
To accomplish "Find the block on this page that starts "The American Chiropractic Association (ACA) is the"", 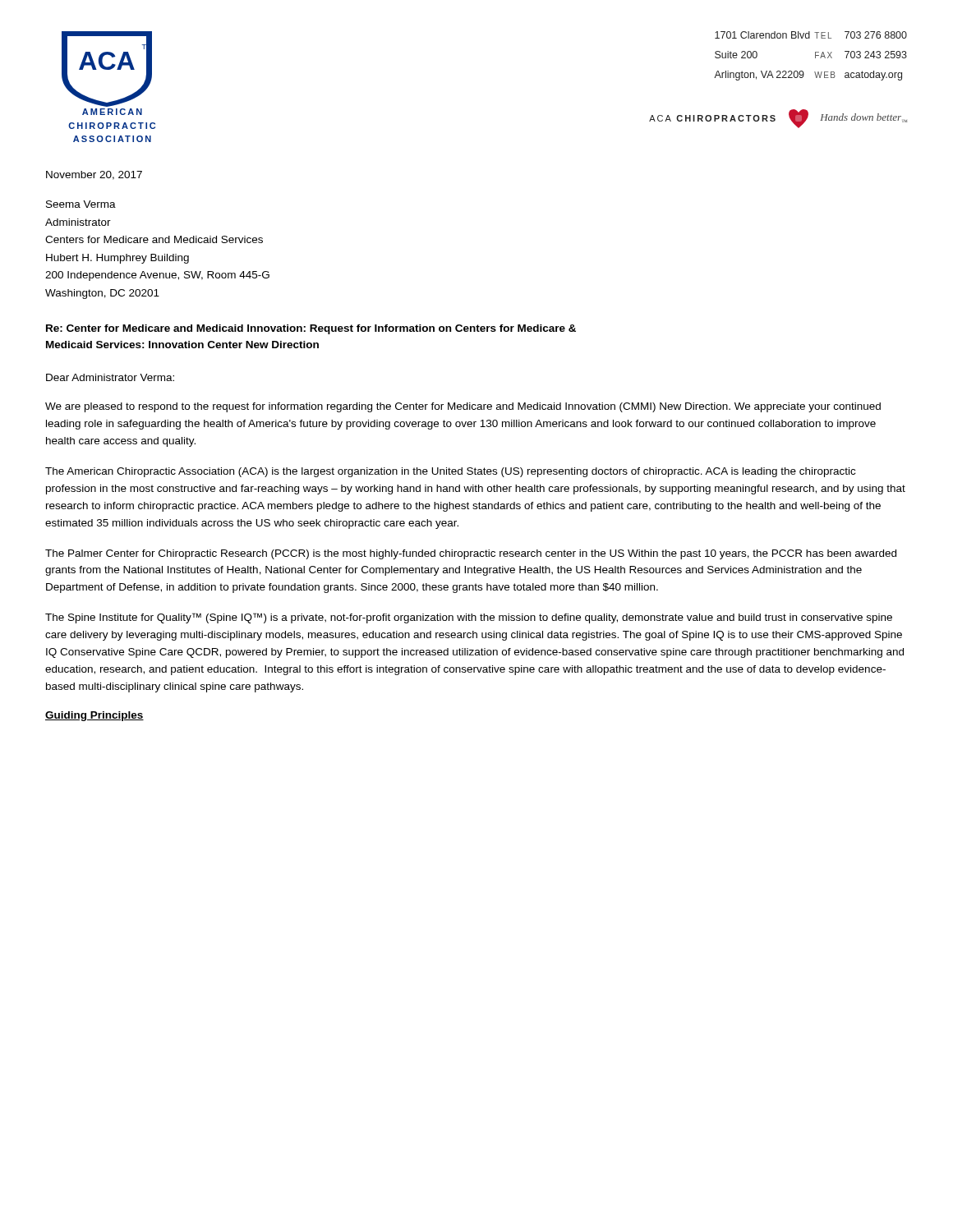I will point(475,497).
